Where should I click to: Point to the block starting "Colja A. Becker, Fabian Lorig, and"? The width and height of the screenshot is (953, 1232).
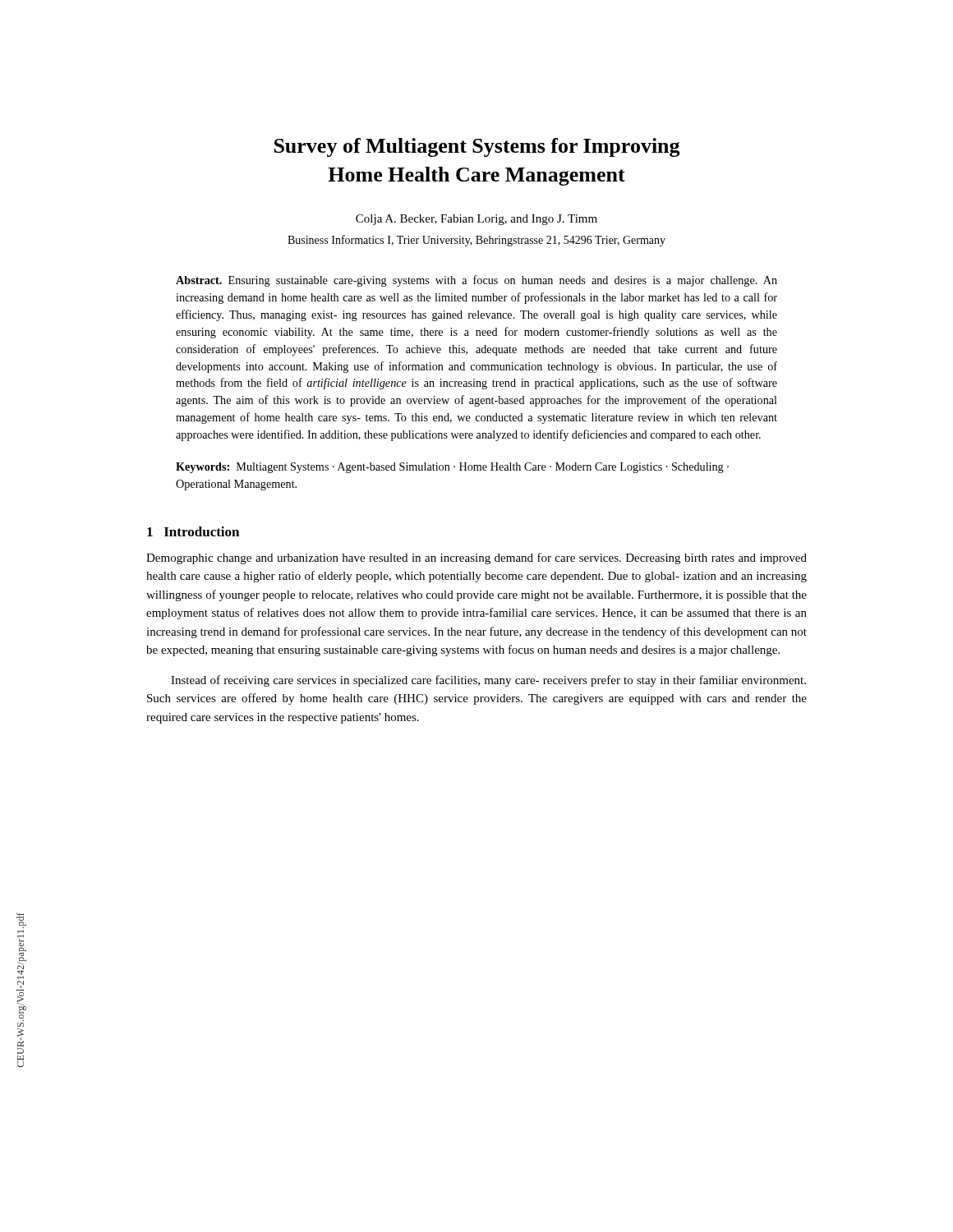[x=476, y=219]
